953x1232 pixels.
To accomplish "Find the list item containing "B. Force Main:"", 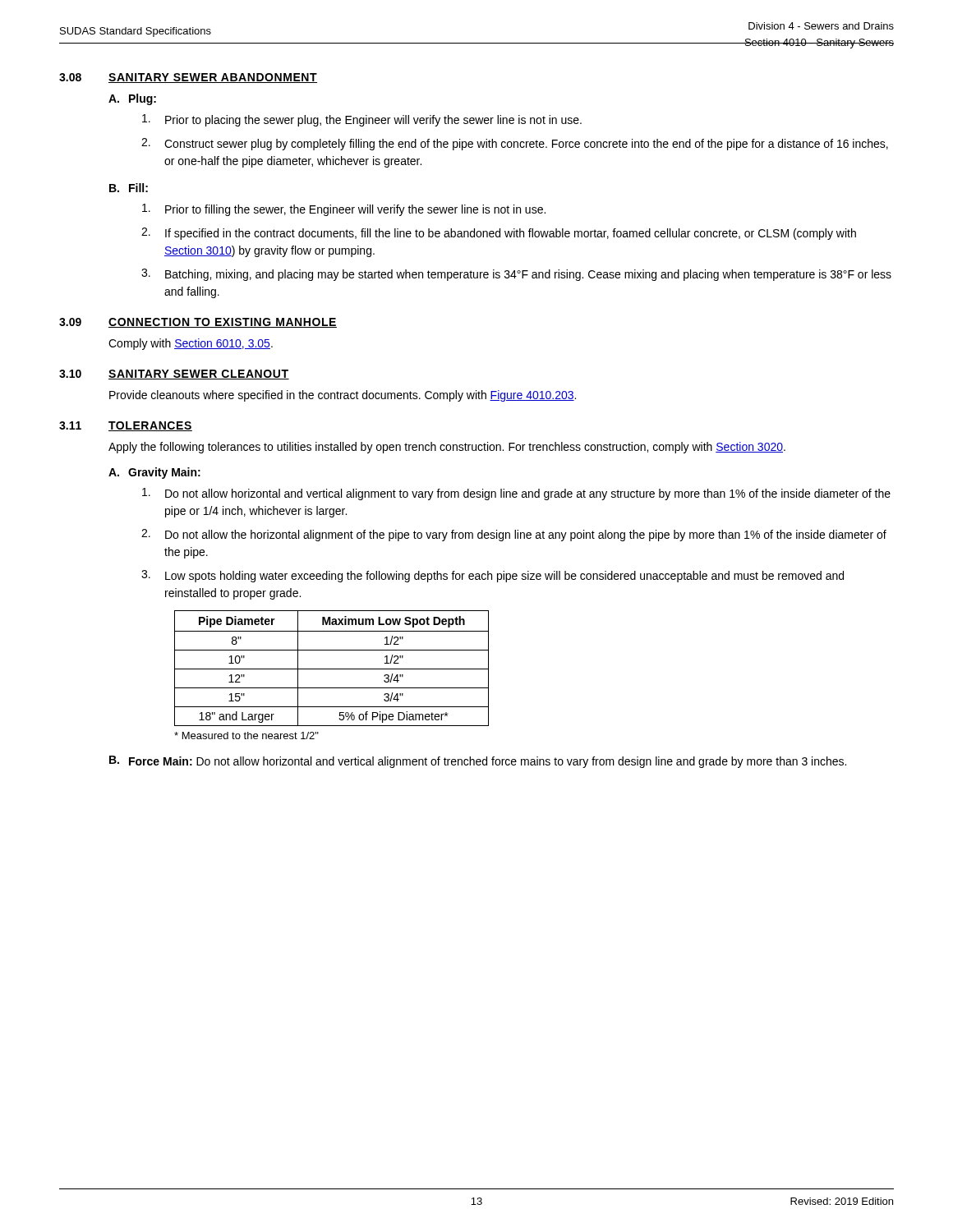I will coord(478,762).
